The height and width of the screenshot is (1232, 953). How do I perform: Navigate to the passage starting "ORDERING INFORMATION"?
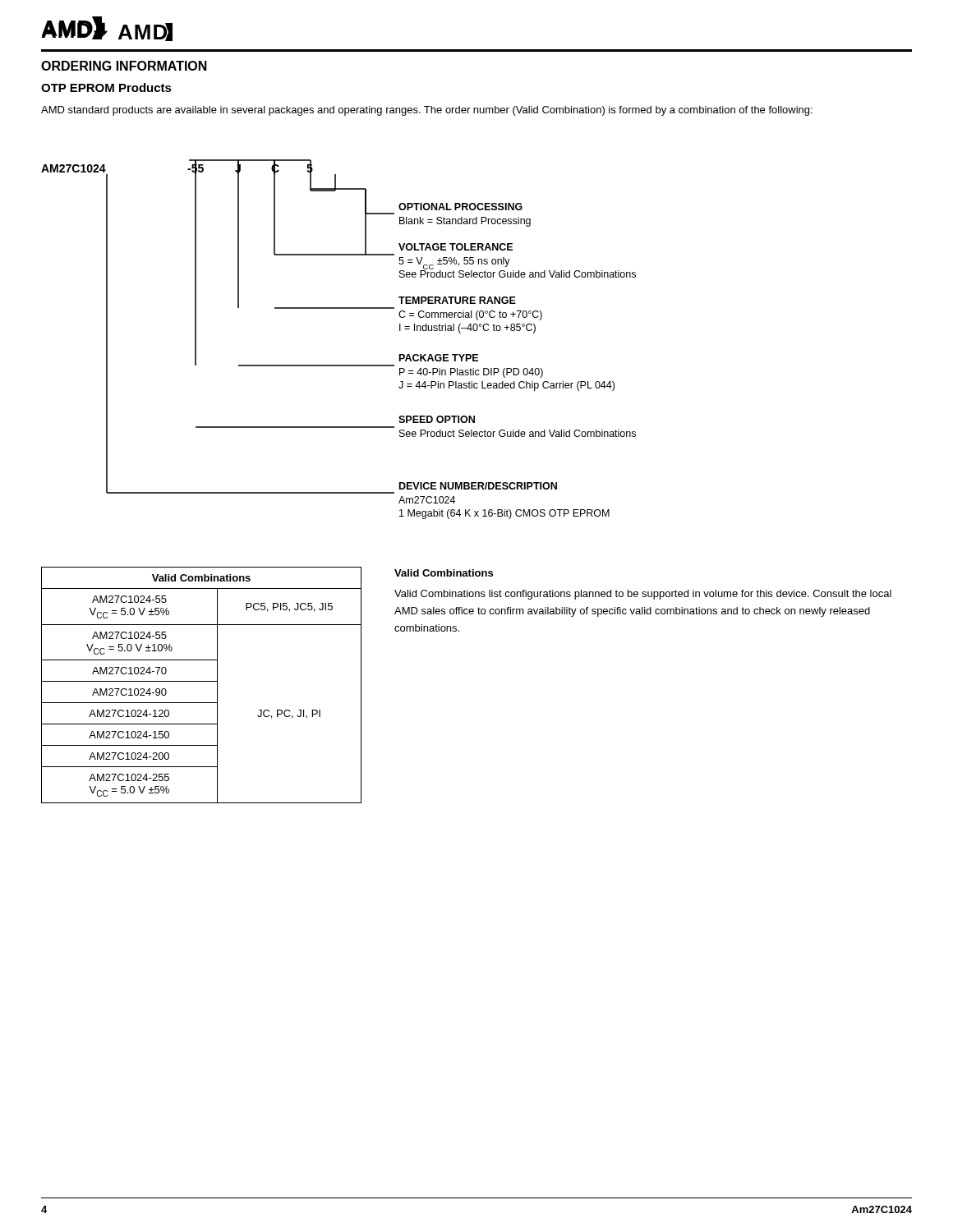pos(124,66)
